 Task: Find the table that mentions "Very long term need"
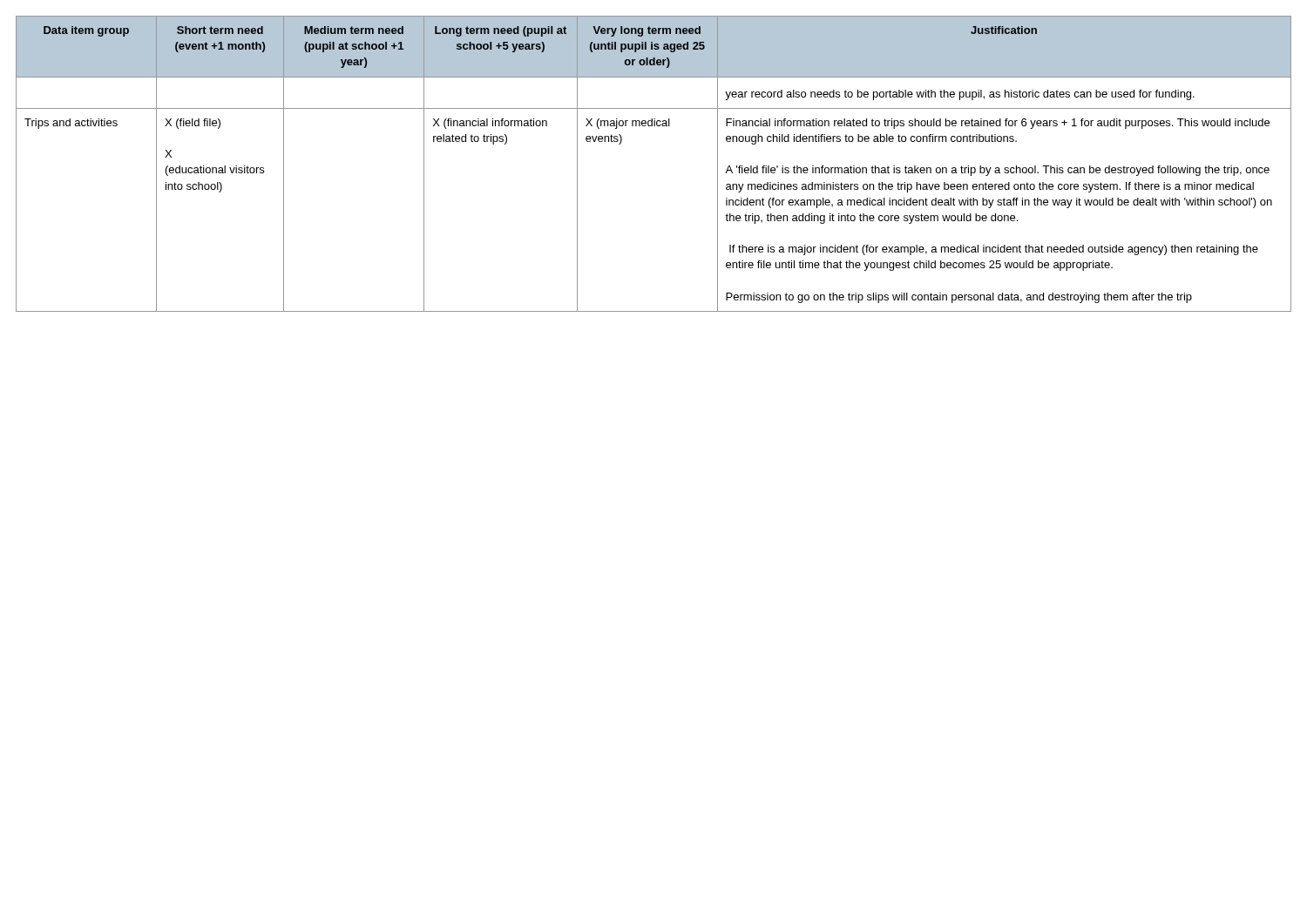[654, 164]
